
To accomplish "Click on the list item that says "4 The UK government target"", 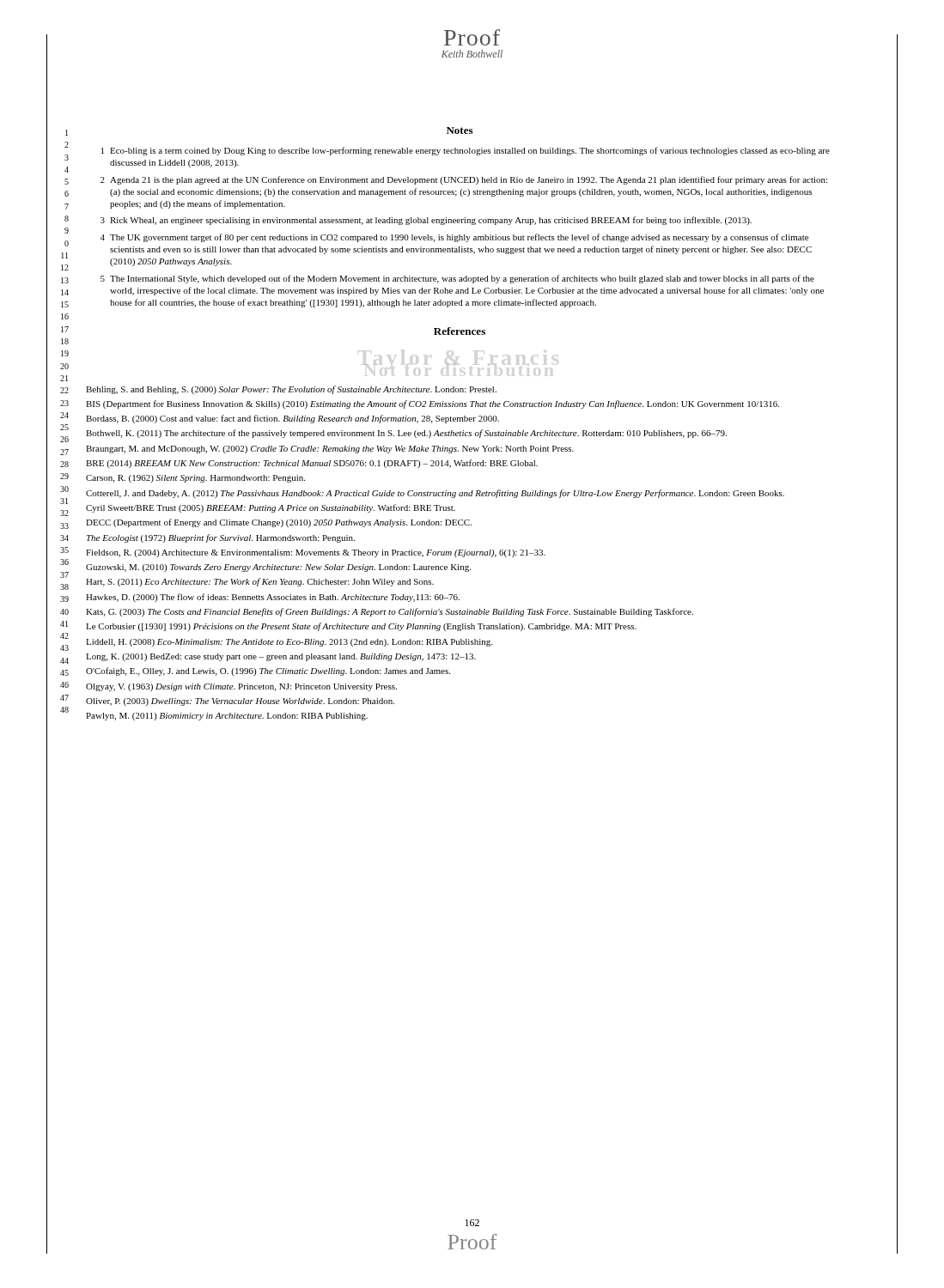I will pos(460,249).
